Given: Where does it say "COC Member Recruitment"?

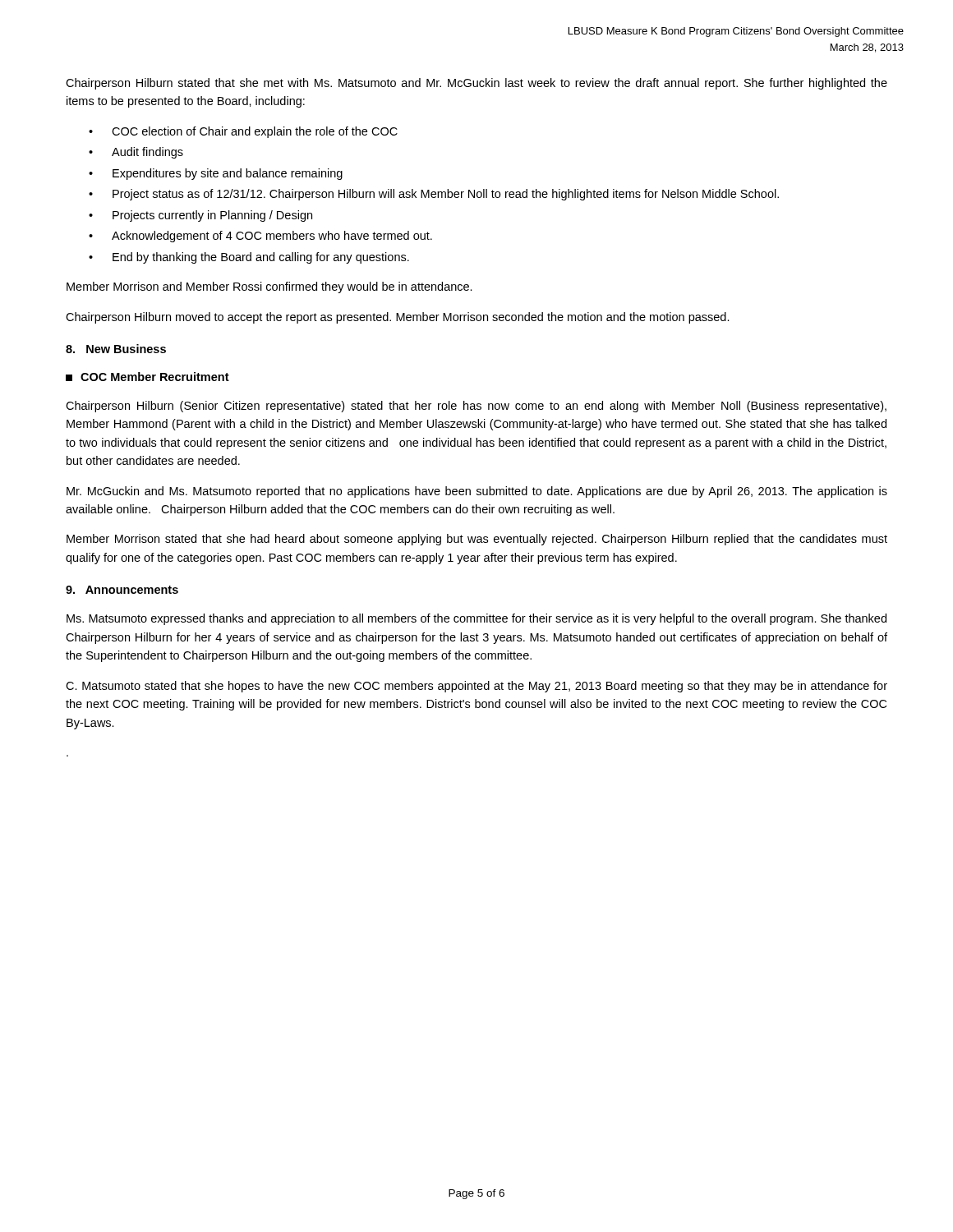Looking at the screenshot, I should pos(155,377).
